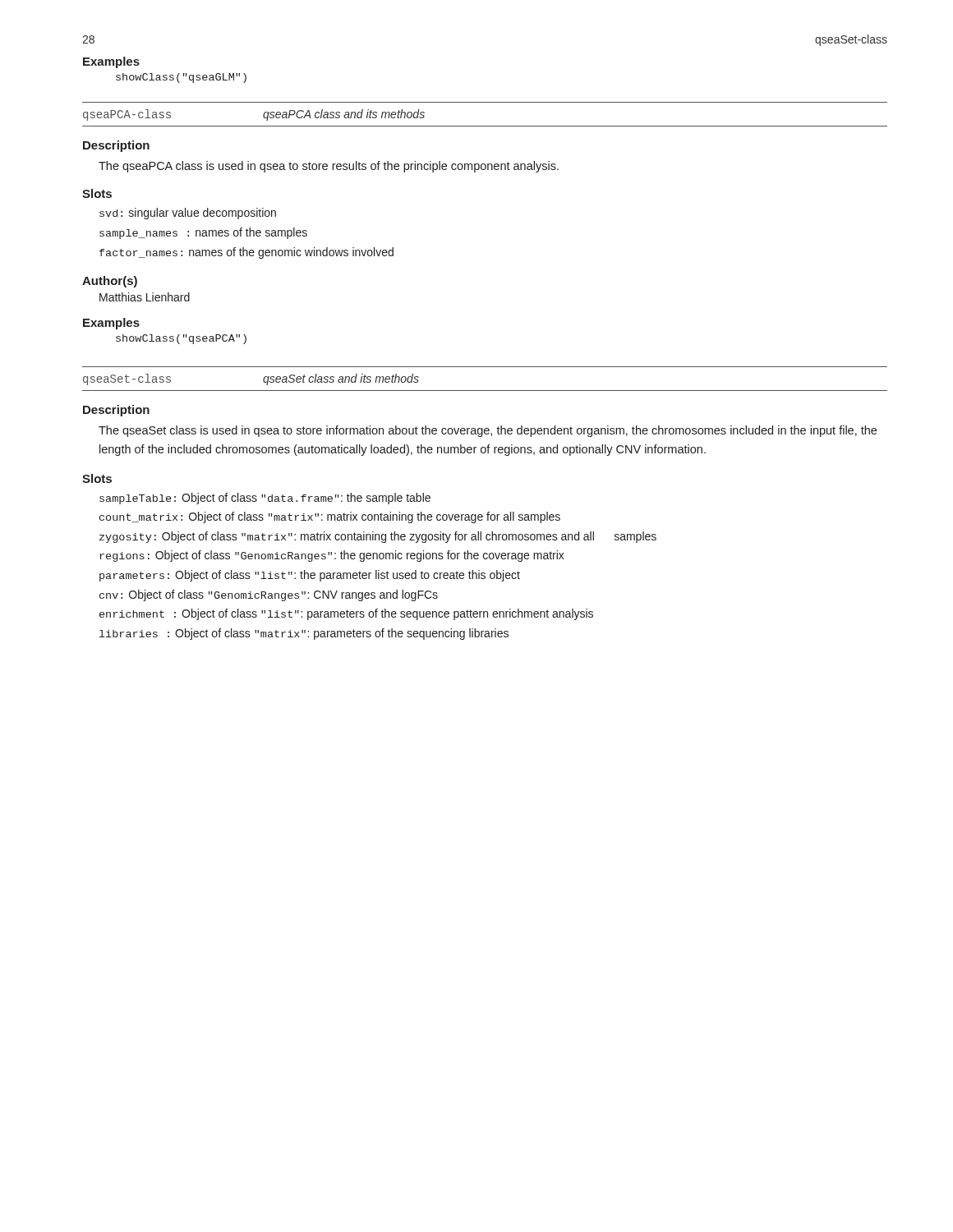Where is the passage that starts "cnv: Object of"?
953x1232 pixels.
point(268,595)
